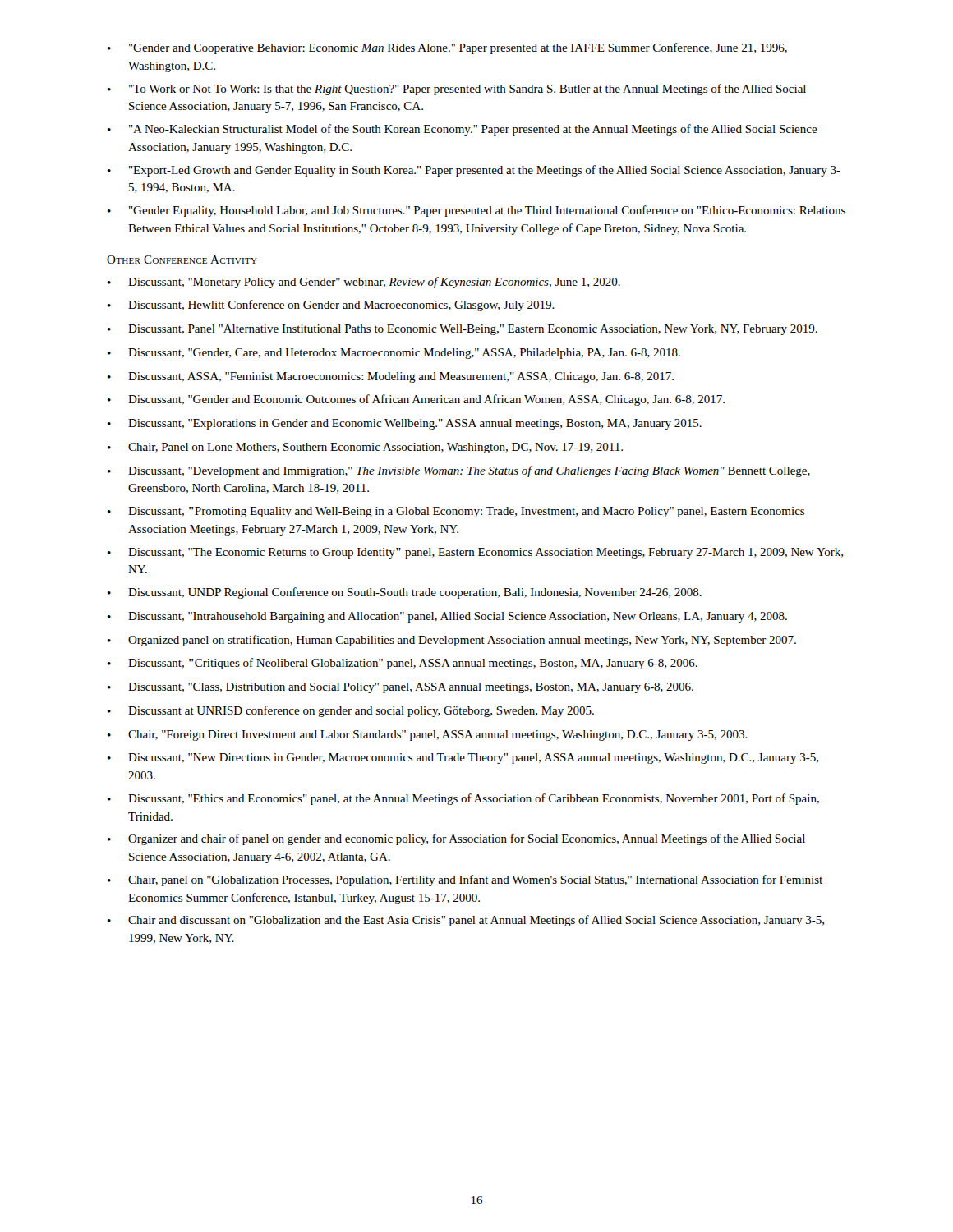This screenshot has width=953, height=1232.
Task: Locate the list item containing "• Discussant, "The Economic Returns to Group"
Action: click(x=476, y=561)
